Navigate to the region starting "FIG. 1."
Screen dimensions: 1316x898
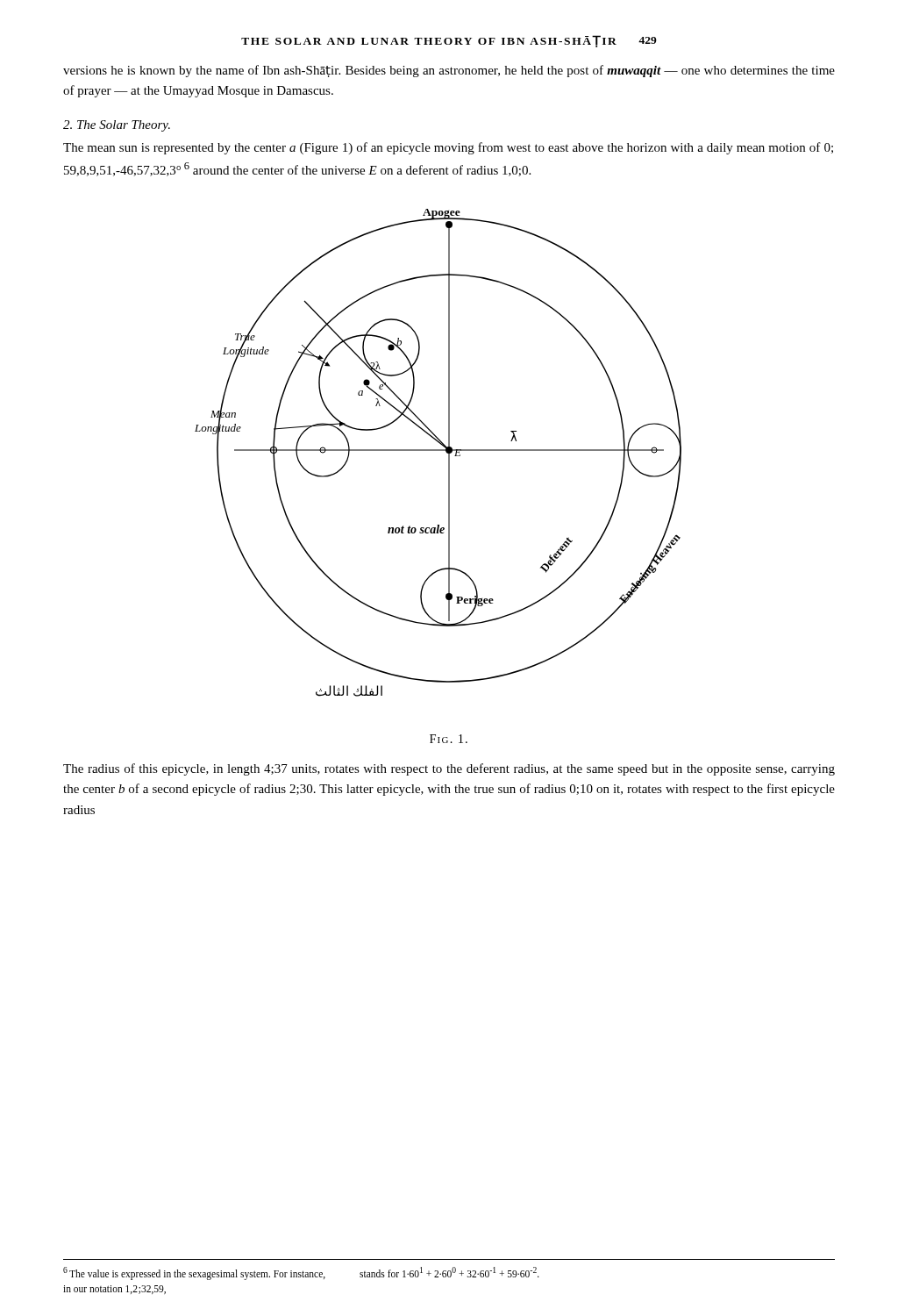[449, 739]
